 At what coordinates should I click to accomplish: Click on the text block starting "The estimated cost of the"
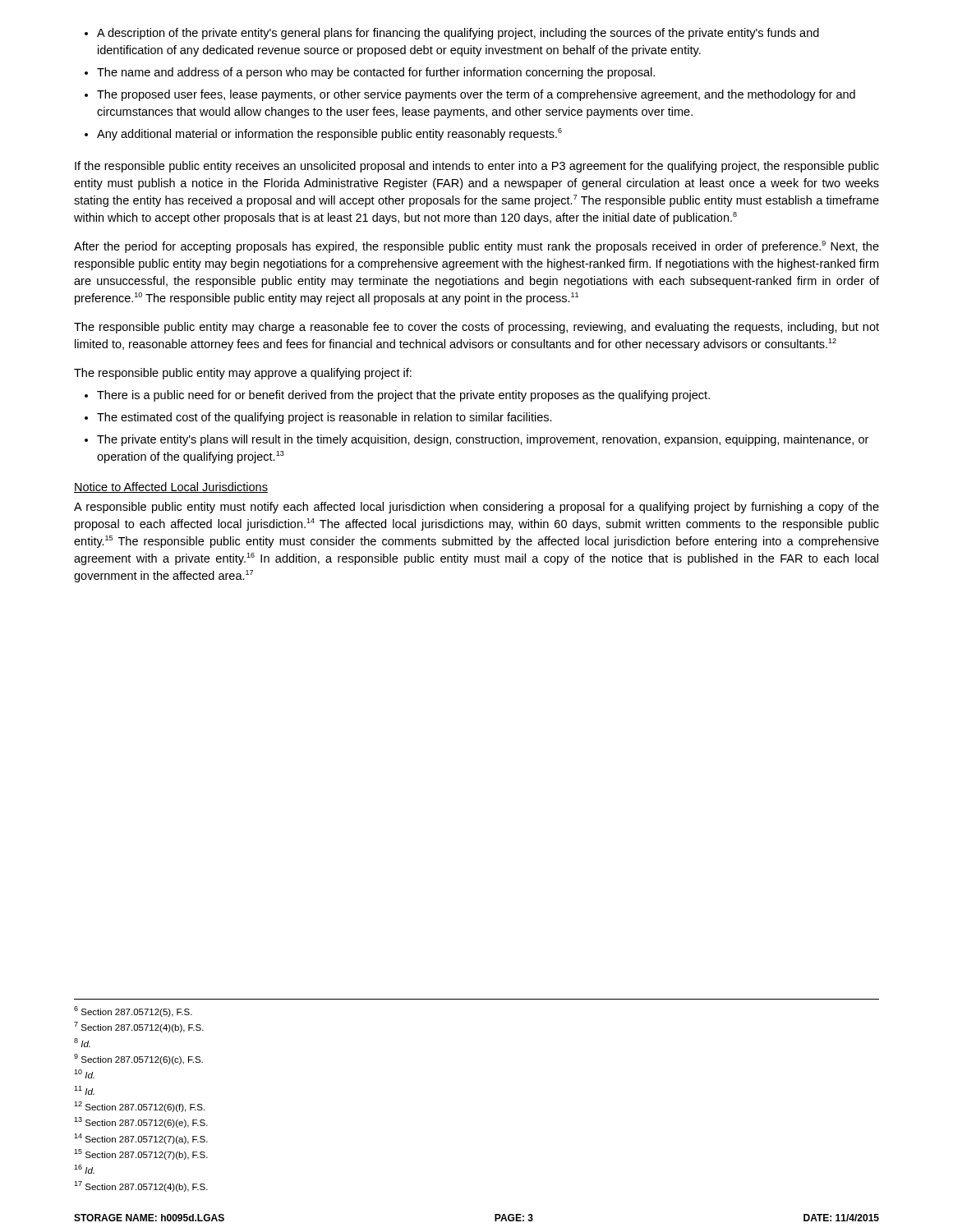(476, 418)
